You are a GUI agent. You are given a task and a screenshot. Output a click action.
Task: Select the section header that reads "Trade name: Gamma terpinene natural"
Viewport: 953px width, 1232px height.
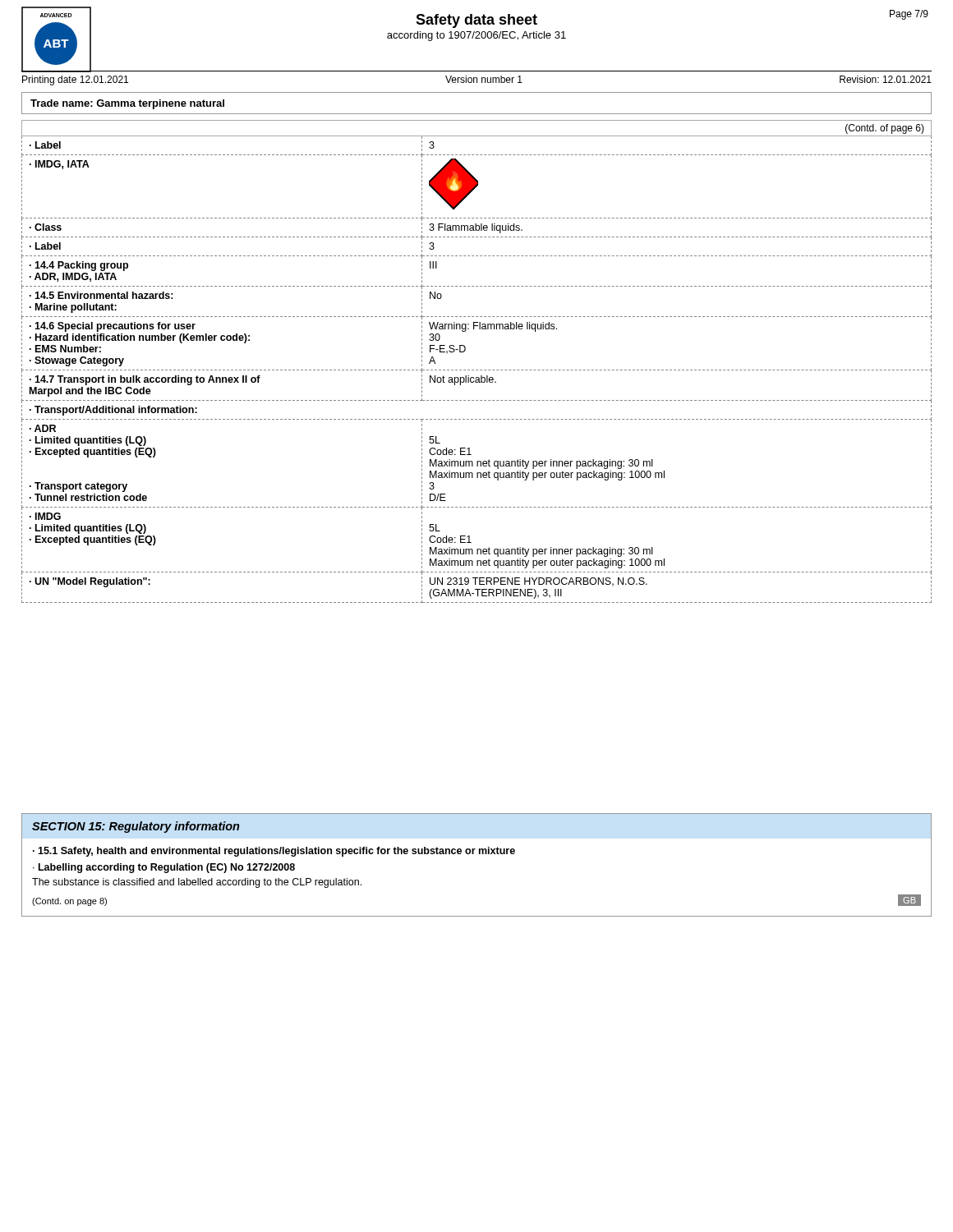coord(128,103)
